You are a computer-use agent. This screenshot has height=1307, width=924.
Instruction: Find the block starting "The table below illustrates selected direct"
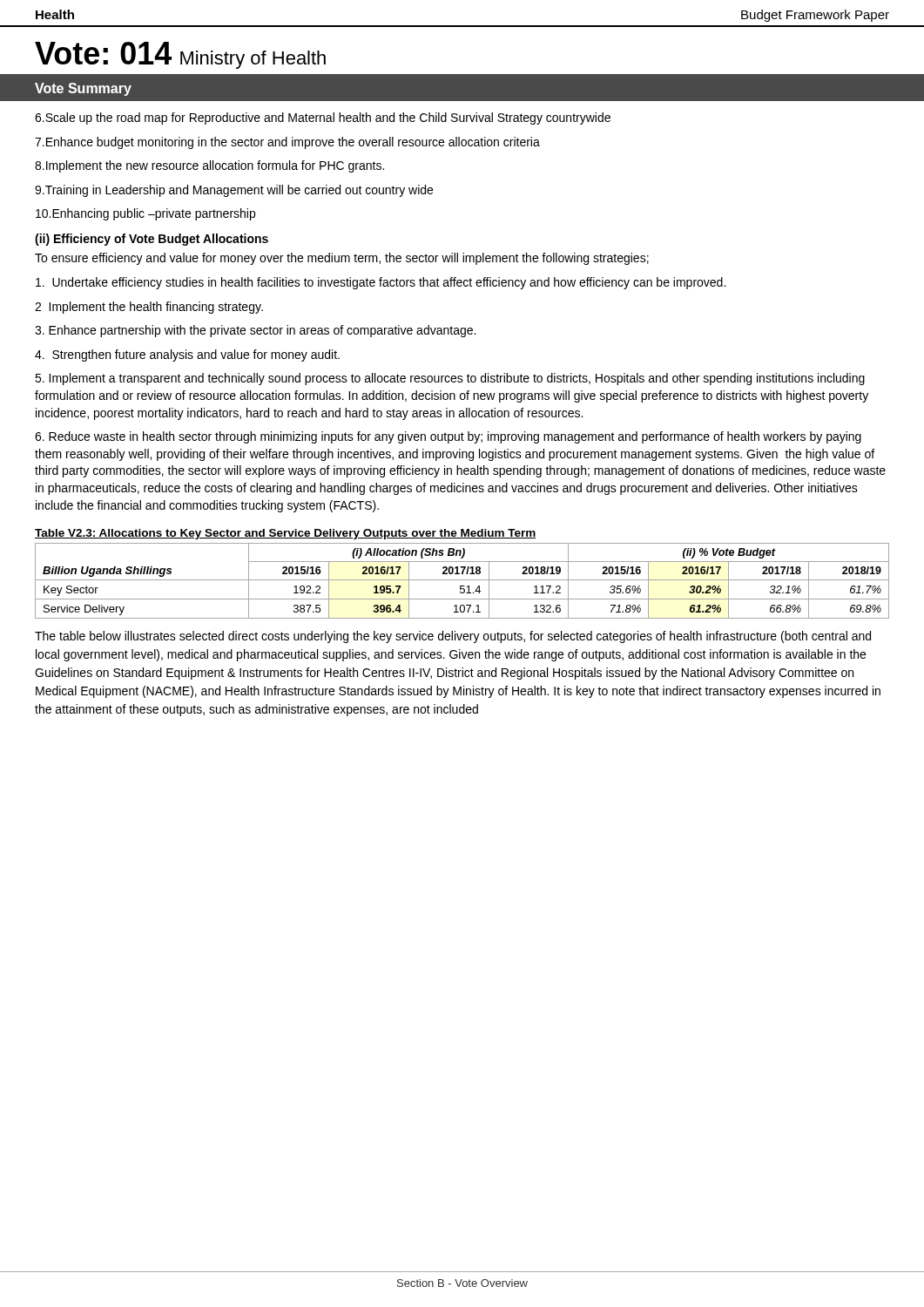pyautogui.click(x=458, y=673)
